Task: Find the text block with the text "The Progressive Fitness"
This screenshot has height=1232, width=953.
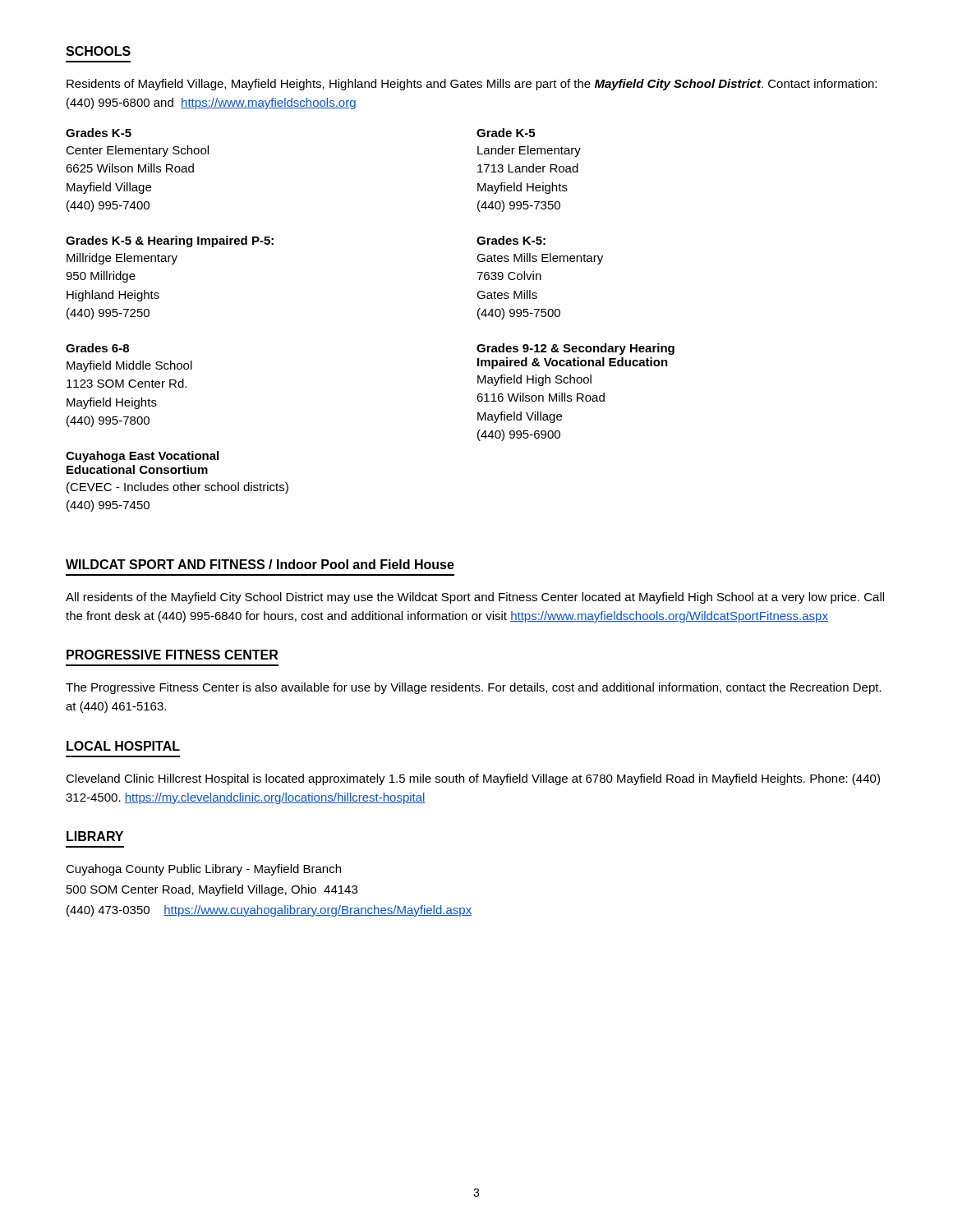Action: pyautogui.click(x=474, y=697)
